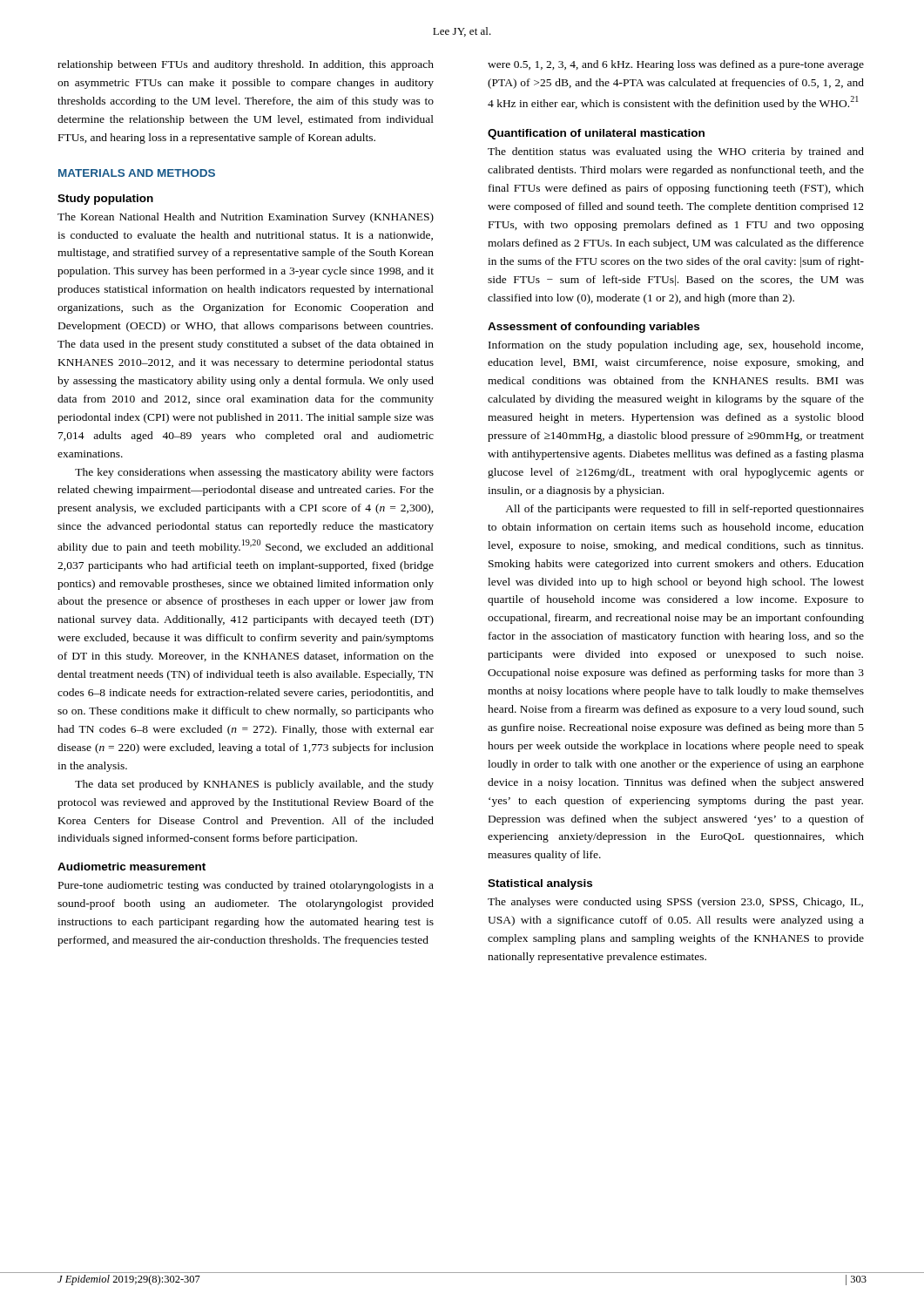Navigate to the passage starting "Information on the study population including age,"
The height and width of the screenshot is (1307, 924).
(x=676, y=600)
